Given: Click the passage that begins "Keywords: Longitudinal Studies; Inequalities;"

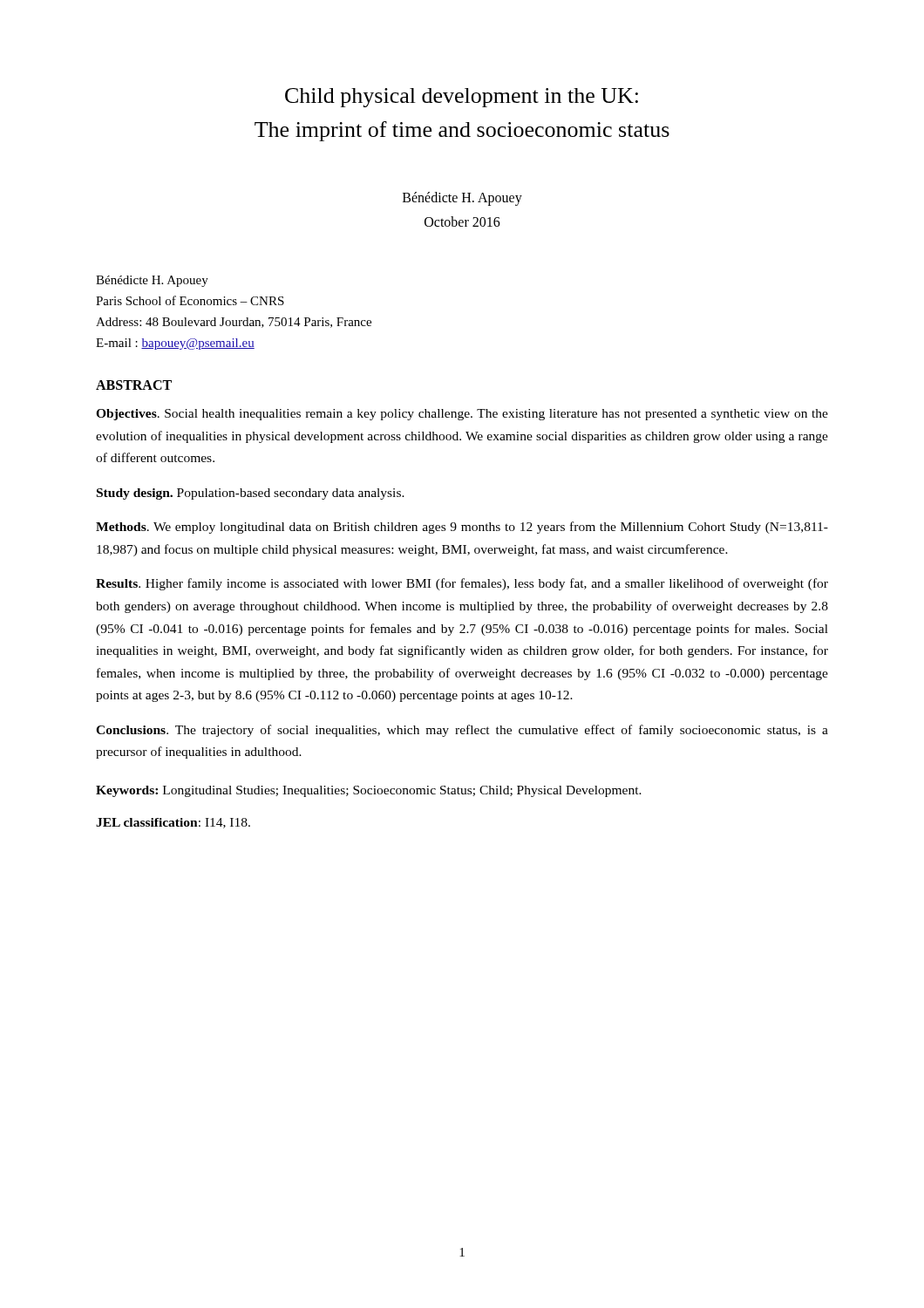Looking at the screenshot, I should click(369, 789).
